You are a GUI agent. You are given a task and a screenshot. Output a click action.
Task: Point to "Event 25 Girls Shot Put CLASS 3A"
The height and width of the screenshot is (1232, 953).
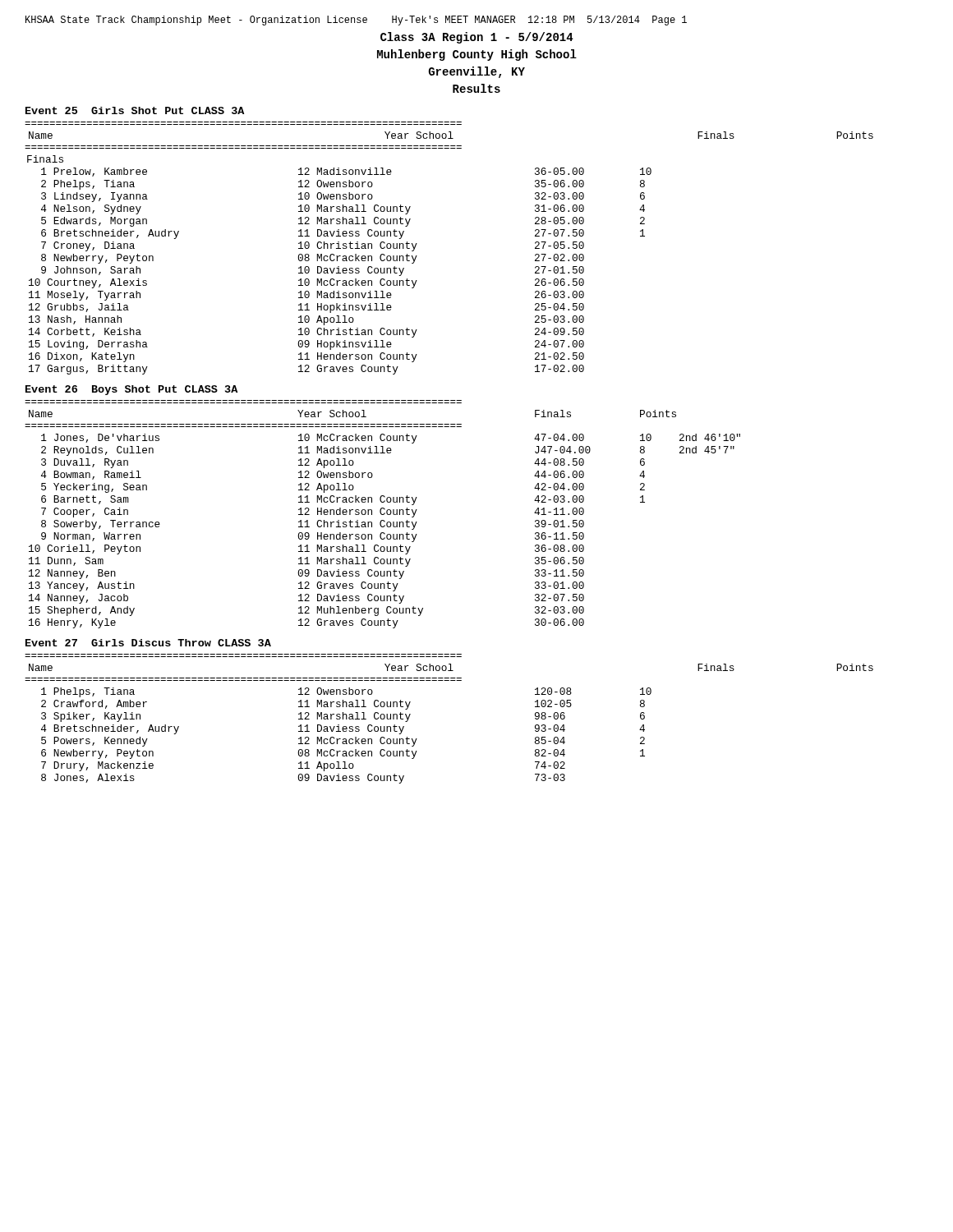[134, 111]
